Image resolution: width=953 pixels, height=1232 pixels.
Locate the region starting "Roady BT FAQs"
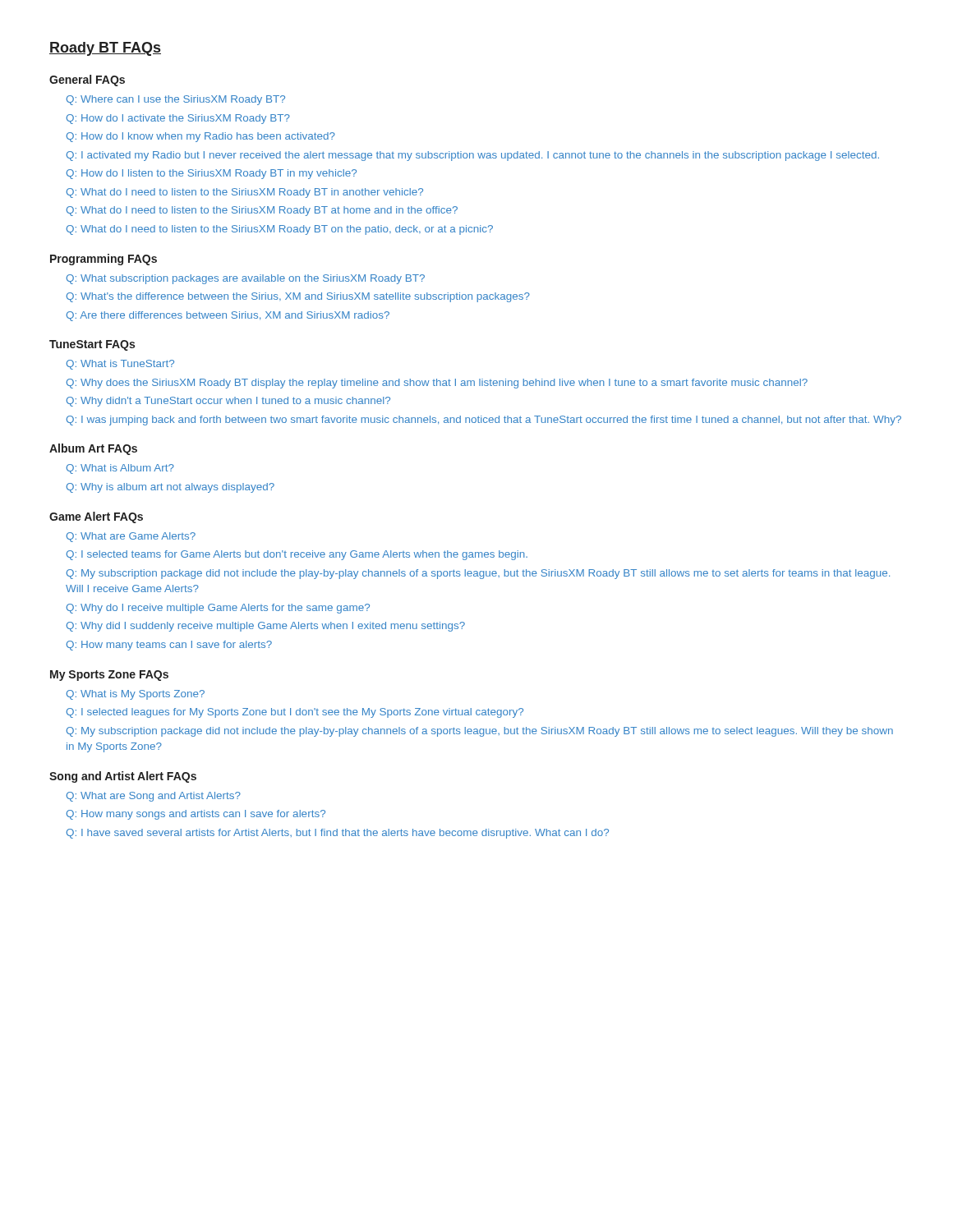105,48
